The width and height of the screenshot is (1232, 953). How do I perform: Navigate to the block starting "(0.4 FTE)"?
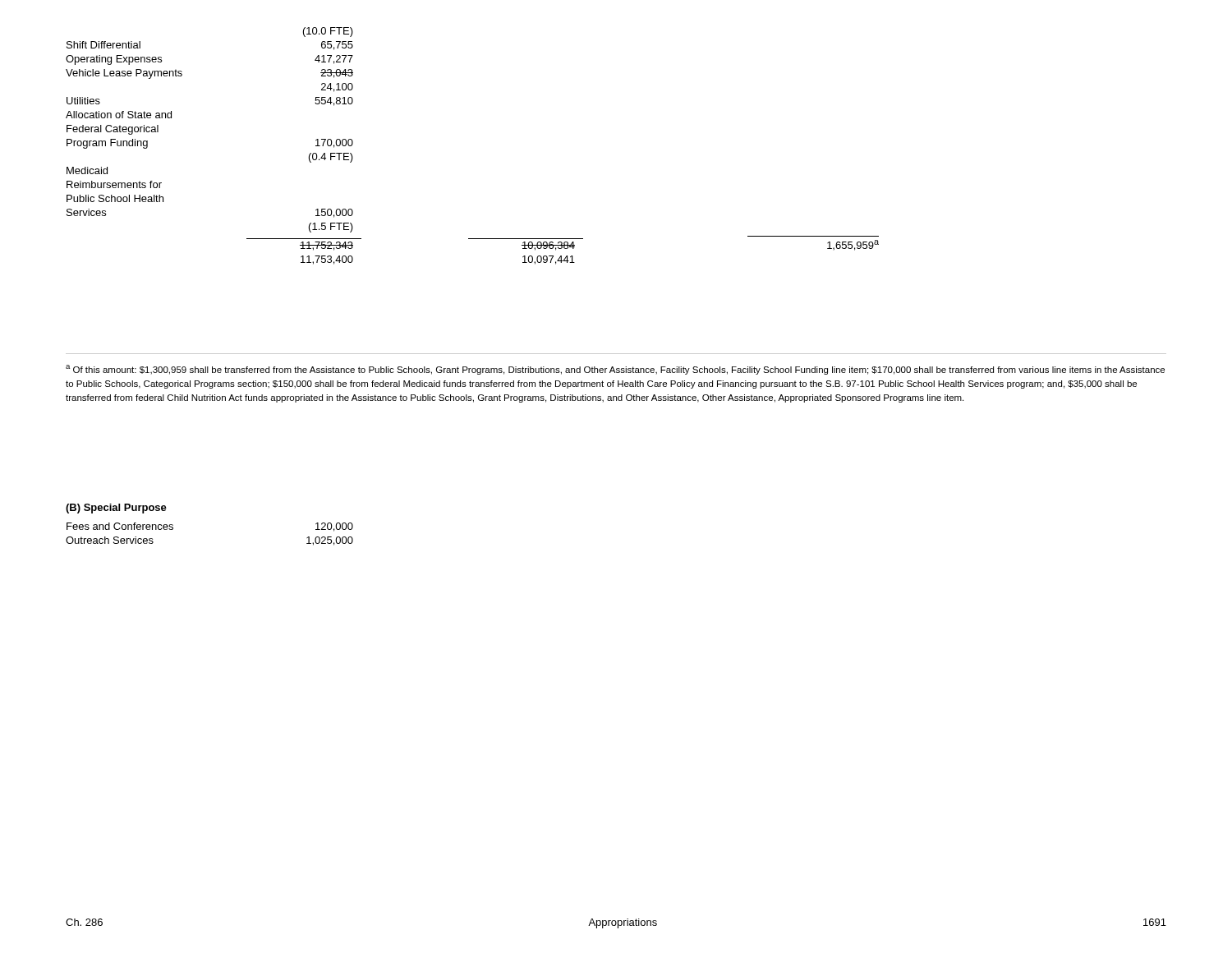304,157
